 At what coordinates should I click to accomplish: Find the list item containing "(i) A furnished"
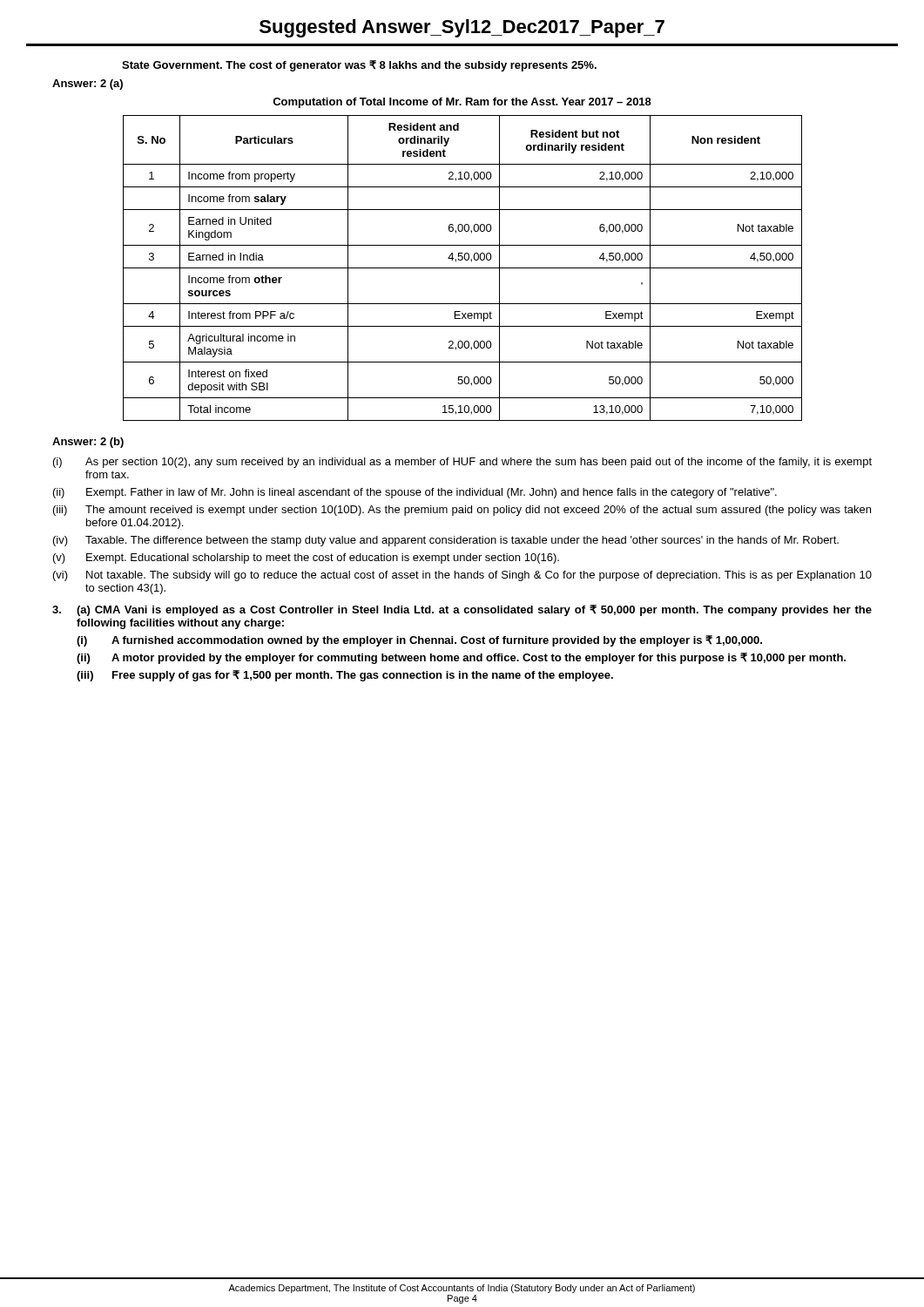click(474, 640)
